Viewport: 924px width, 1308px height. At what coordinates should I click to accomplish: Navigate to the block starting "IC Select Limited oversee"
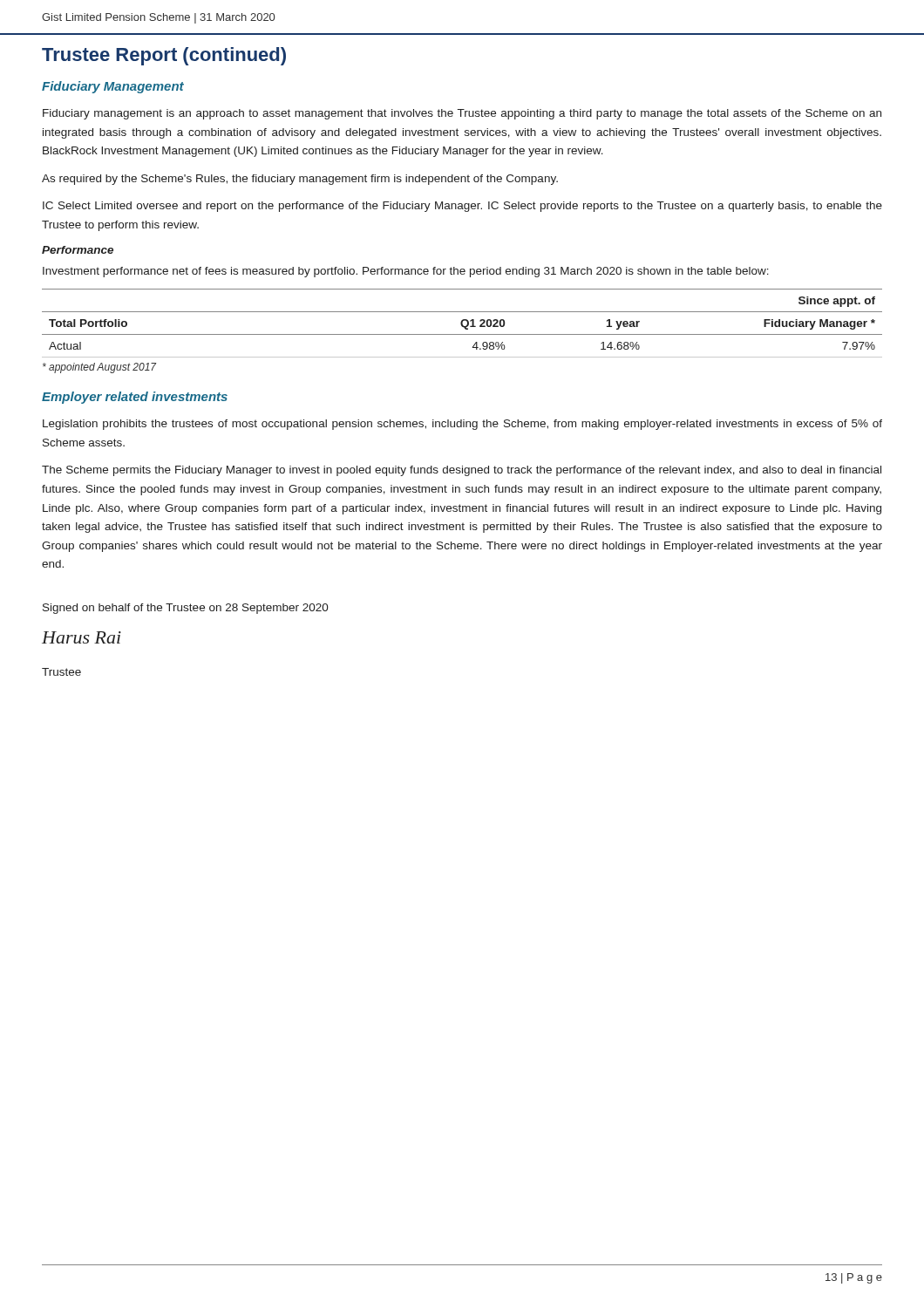(x=462, y=215)
